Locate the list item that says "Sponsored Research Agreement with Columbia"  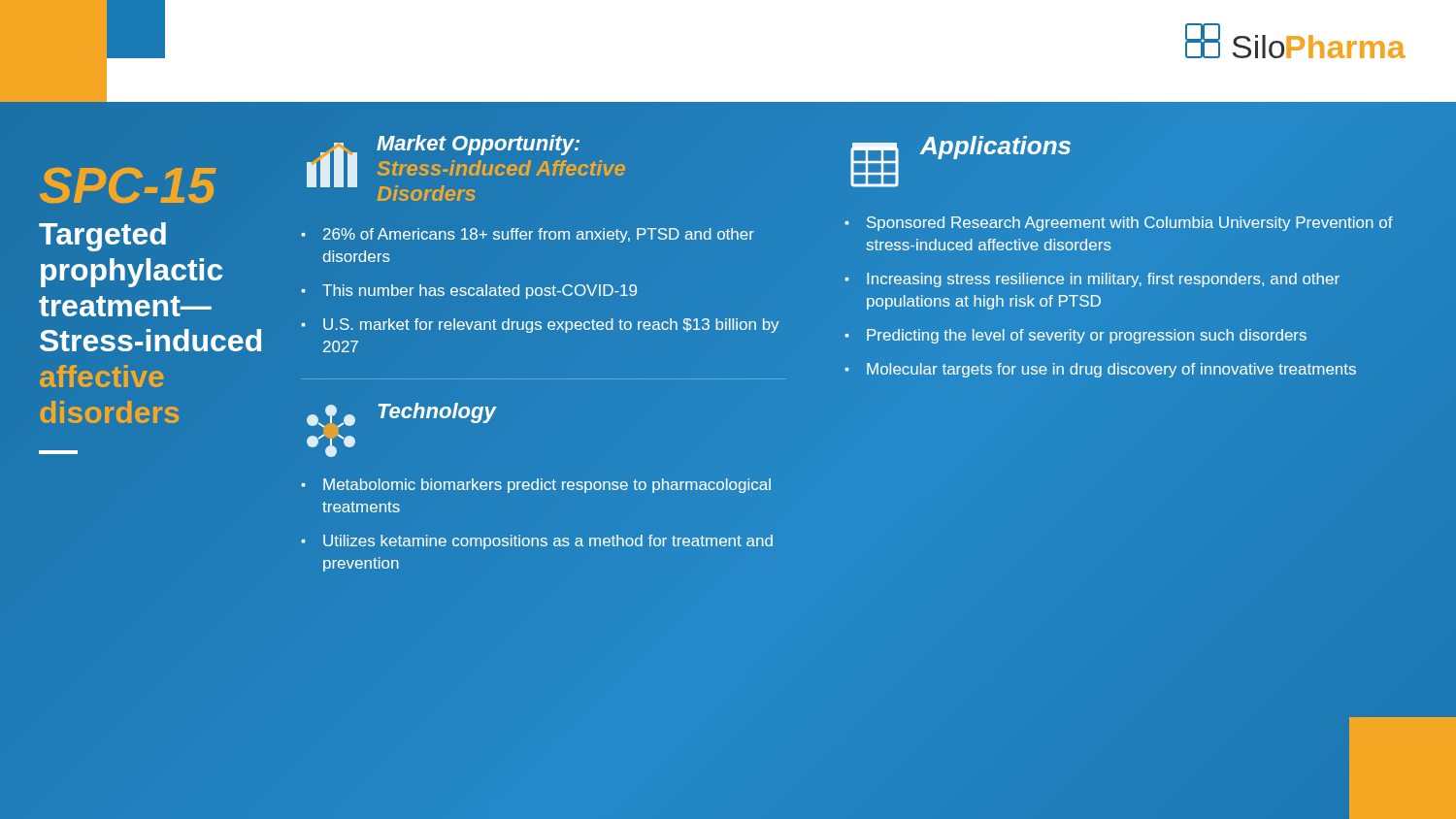[x=1129, y=234]
